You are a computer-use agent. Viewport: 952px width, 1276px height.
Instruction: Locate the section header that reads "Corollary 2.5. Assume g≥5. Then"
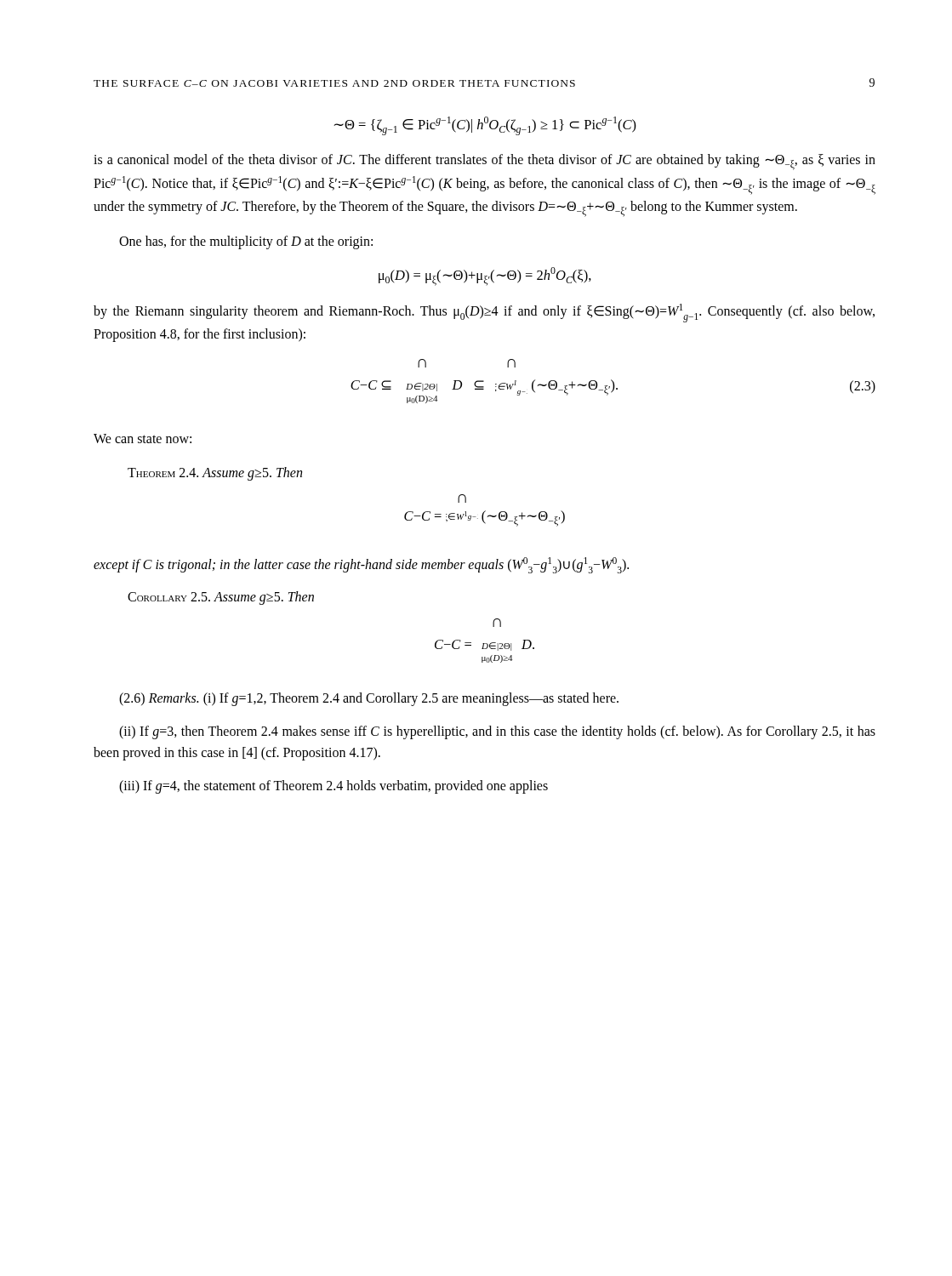(x=221, y=597)
